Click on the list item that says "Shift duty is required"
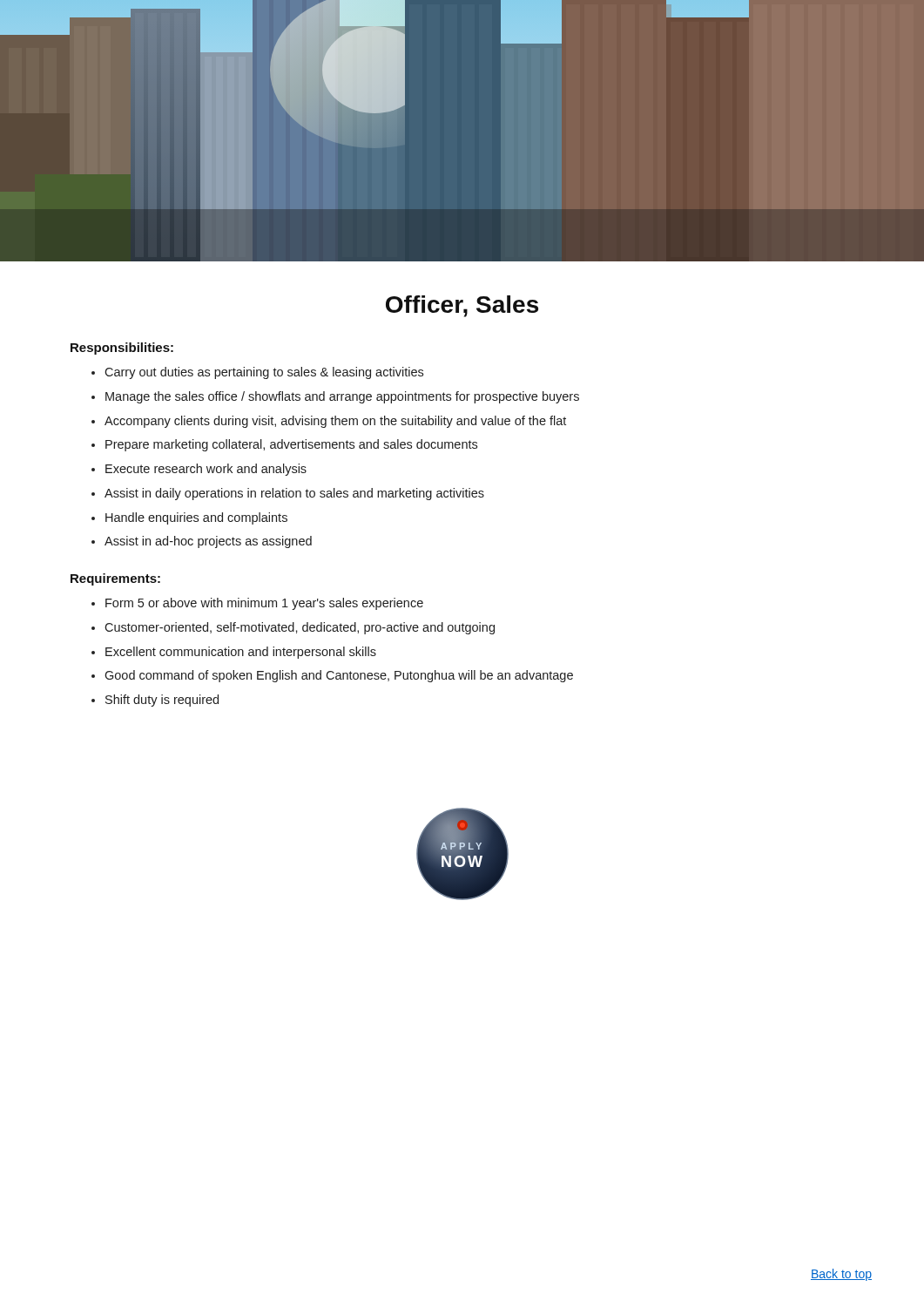Image resolution: width=924 pixels, height=1307 pixels. point(162,700)
